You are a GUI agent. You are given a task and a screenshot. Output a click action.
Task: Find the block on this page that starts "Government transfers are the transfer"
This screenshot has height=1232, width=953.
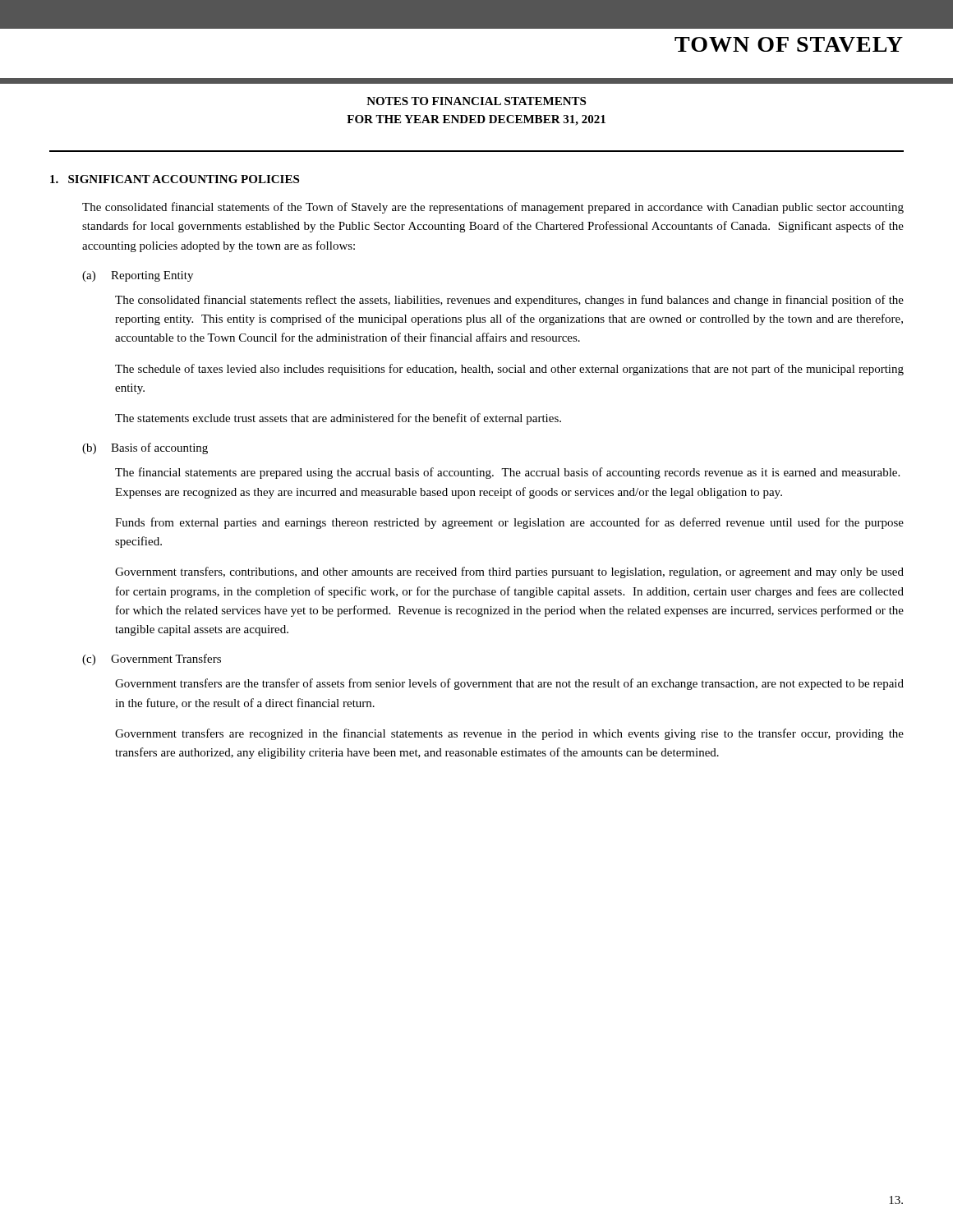coord(509,693)
